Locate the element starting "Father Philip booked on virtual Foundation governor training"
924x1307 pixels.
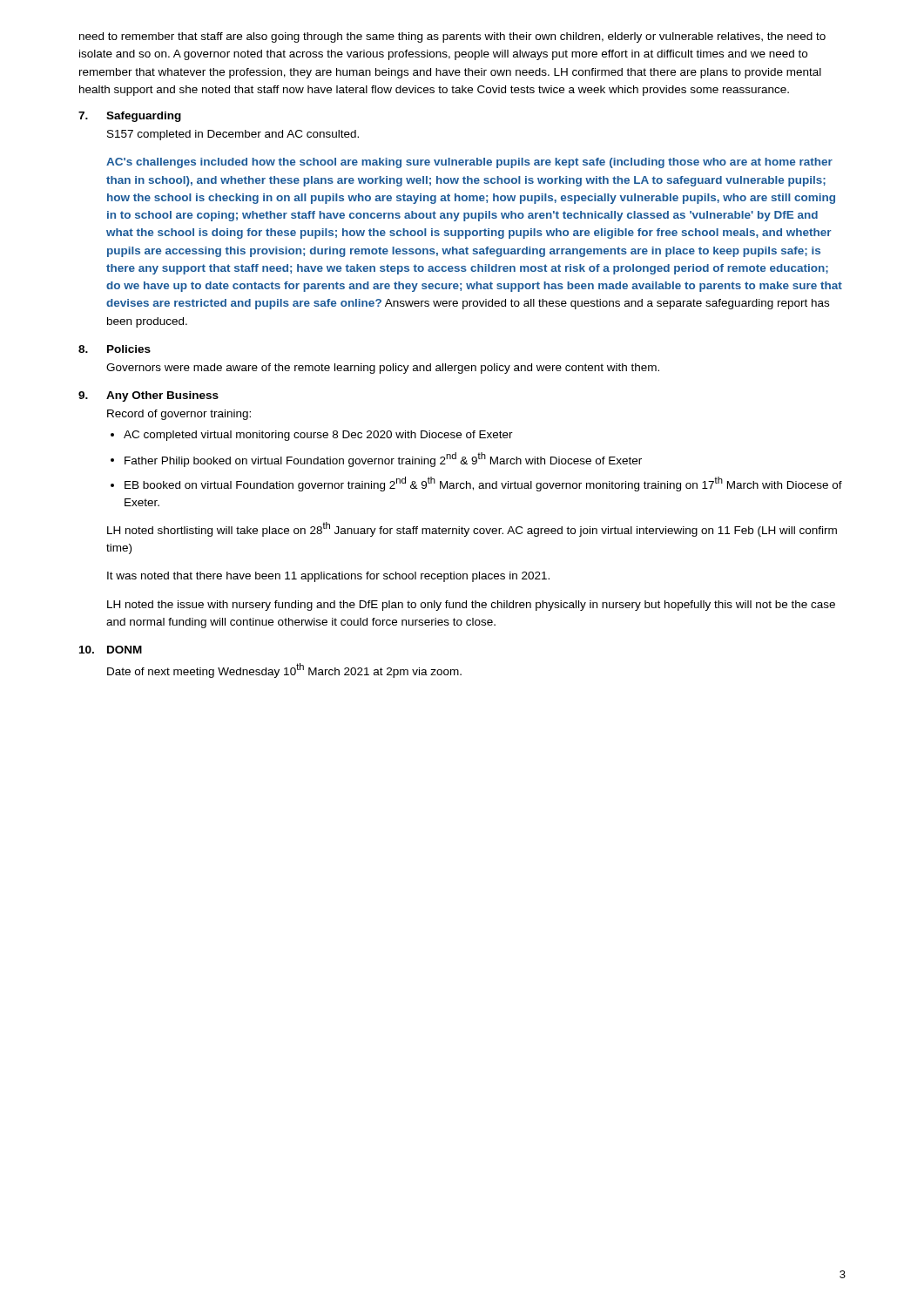pos(383,458)
